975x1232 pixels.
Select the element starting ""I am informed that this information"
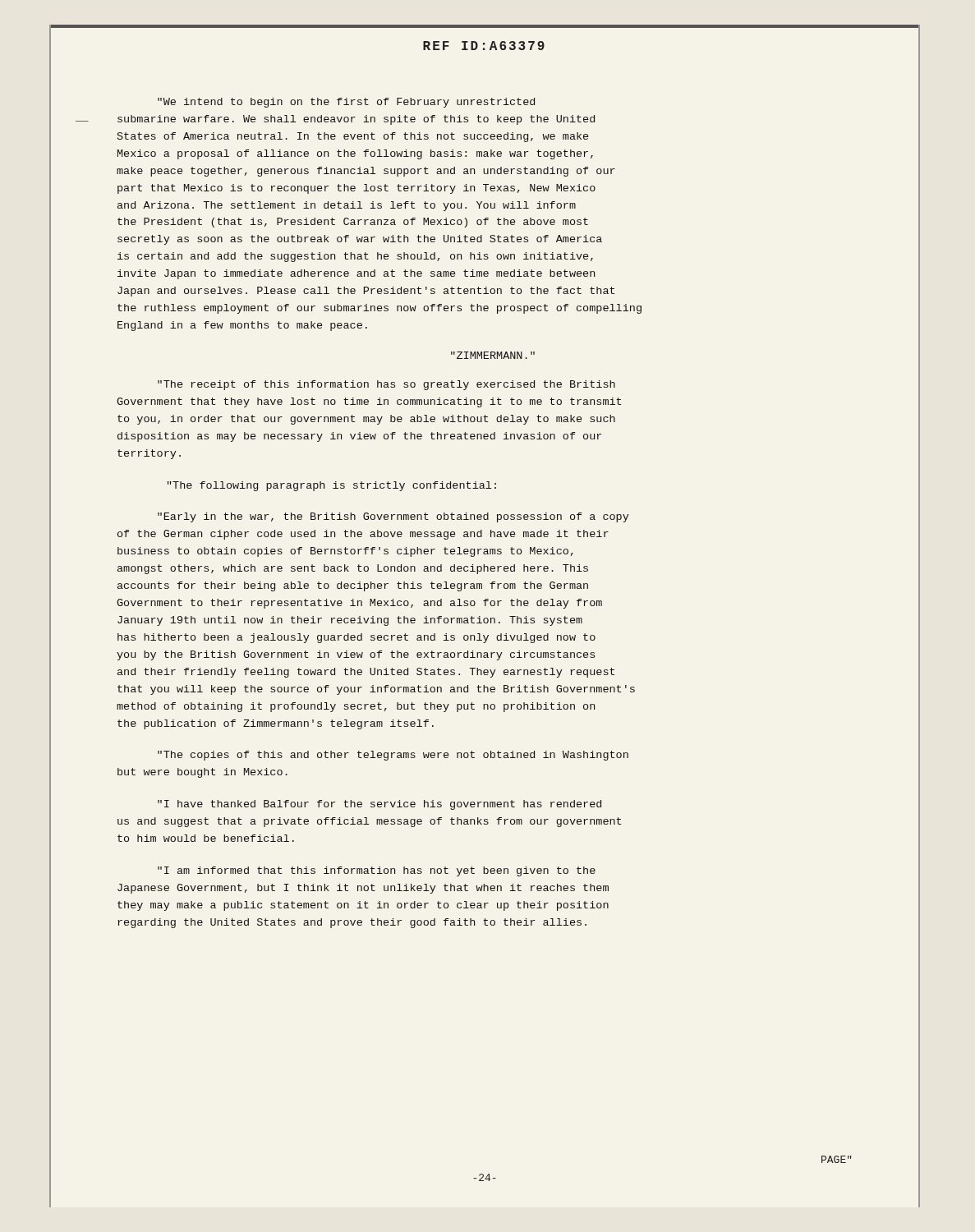click(363, 897)
